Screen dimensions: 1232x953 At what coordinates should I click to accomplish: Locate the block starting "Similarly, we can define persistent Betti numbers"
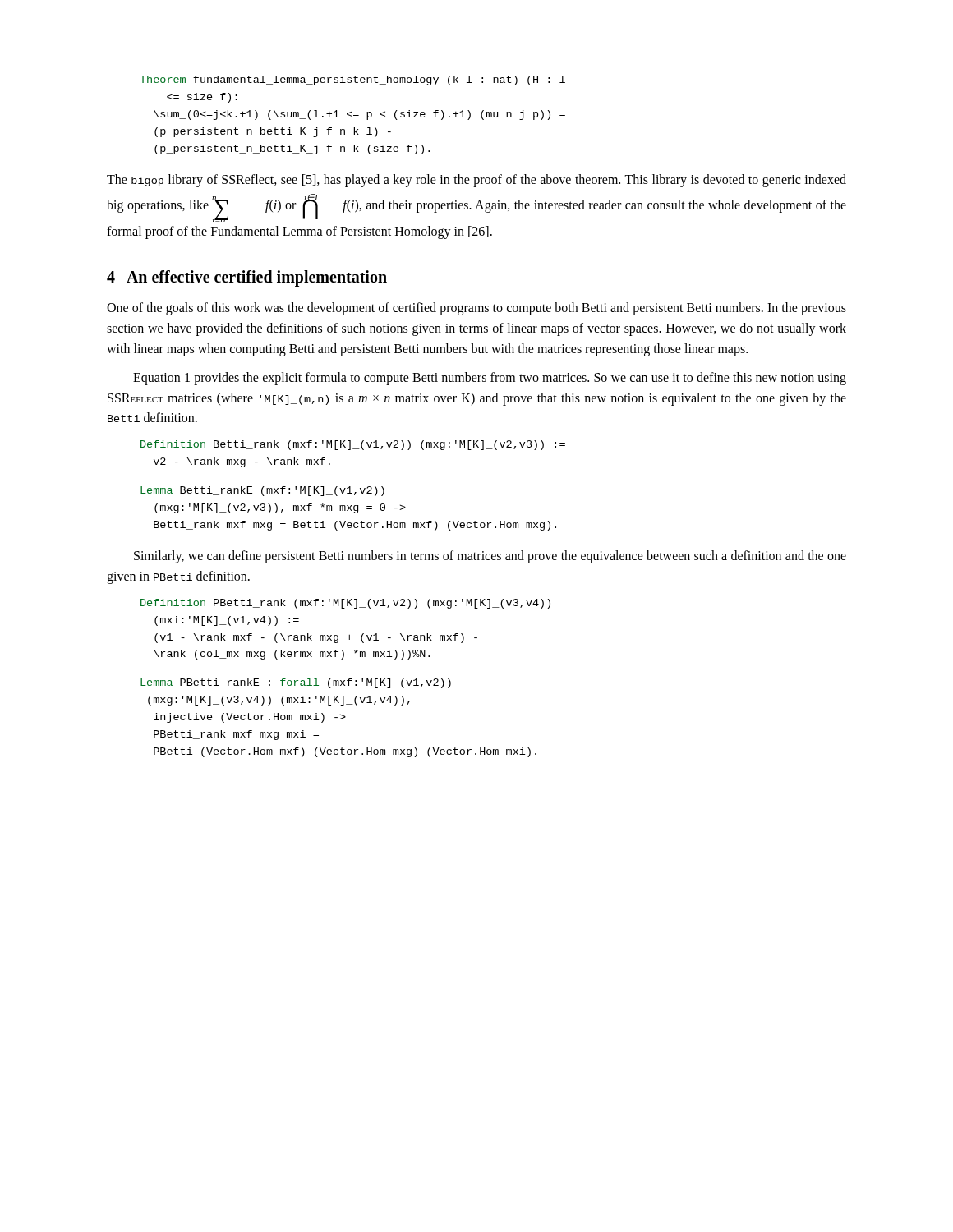(x=476, y=567)
